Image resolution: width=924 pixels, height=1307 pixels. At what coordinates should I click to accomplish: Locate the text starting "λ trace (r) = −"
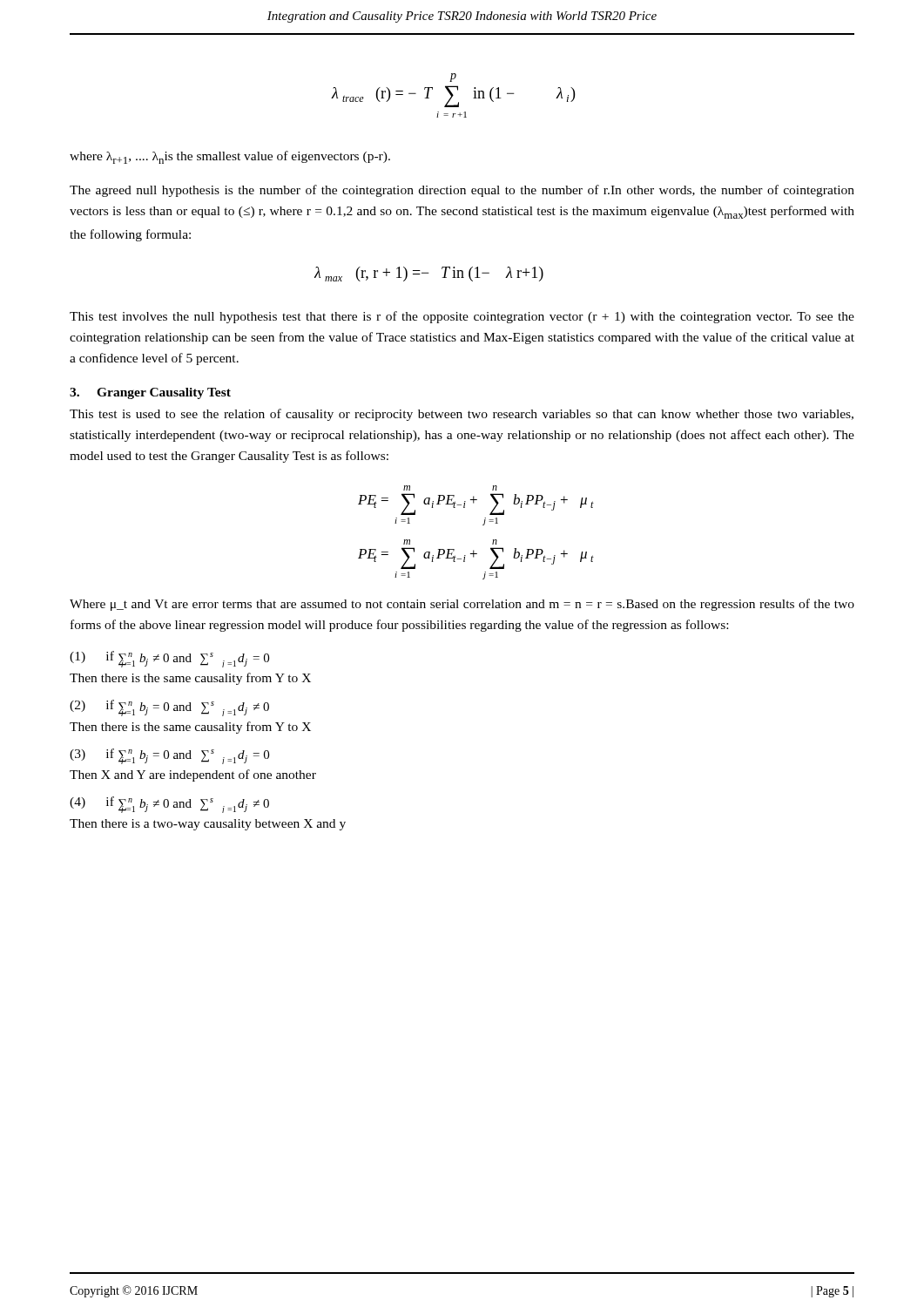462,96
